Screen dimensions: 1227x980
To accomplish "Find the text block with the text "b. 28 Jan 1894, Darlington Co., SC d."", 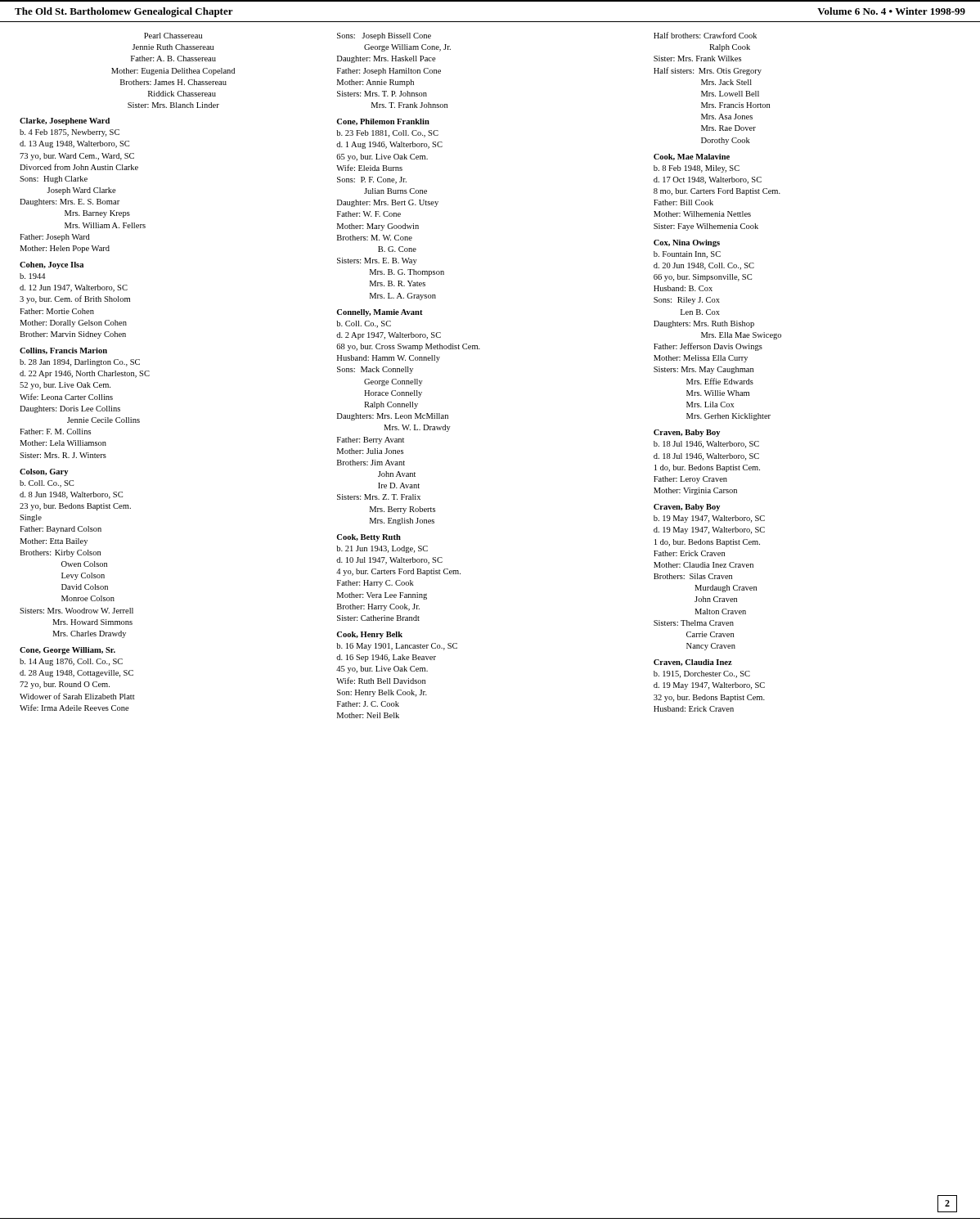I will tap(85, 408).
